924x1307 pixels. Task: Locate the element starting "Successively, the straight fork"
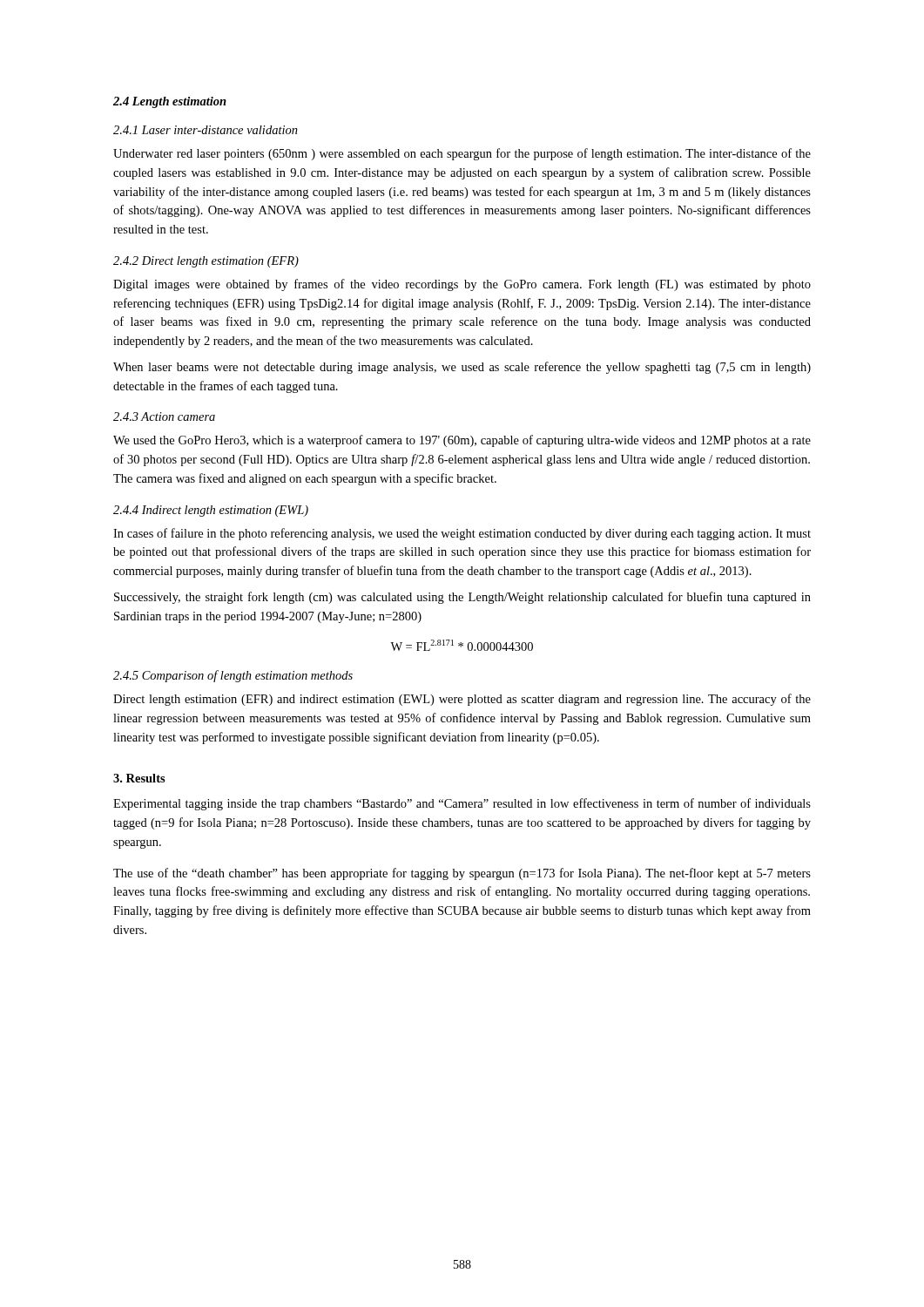coord(462,606)
